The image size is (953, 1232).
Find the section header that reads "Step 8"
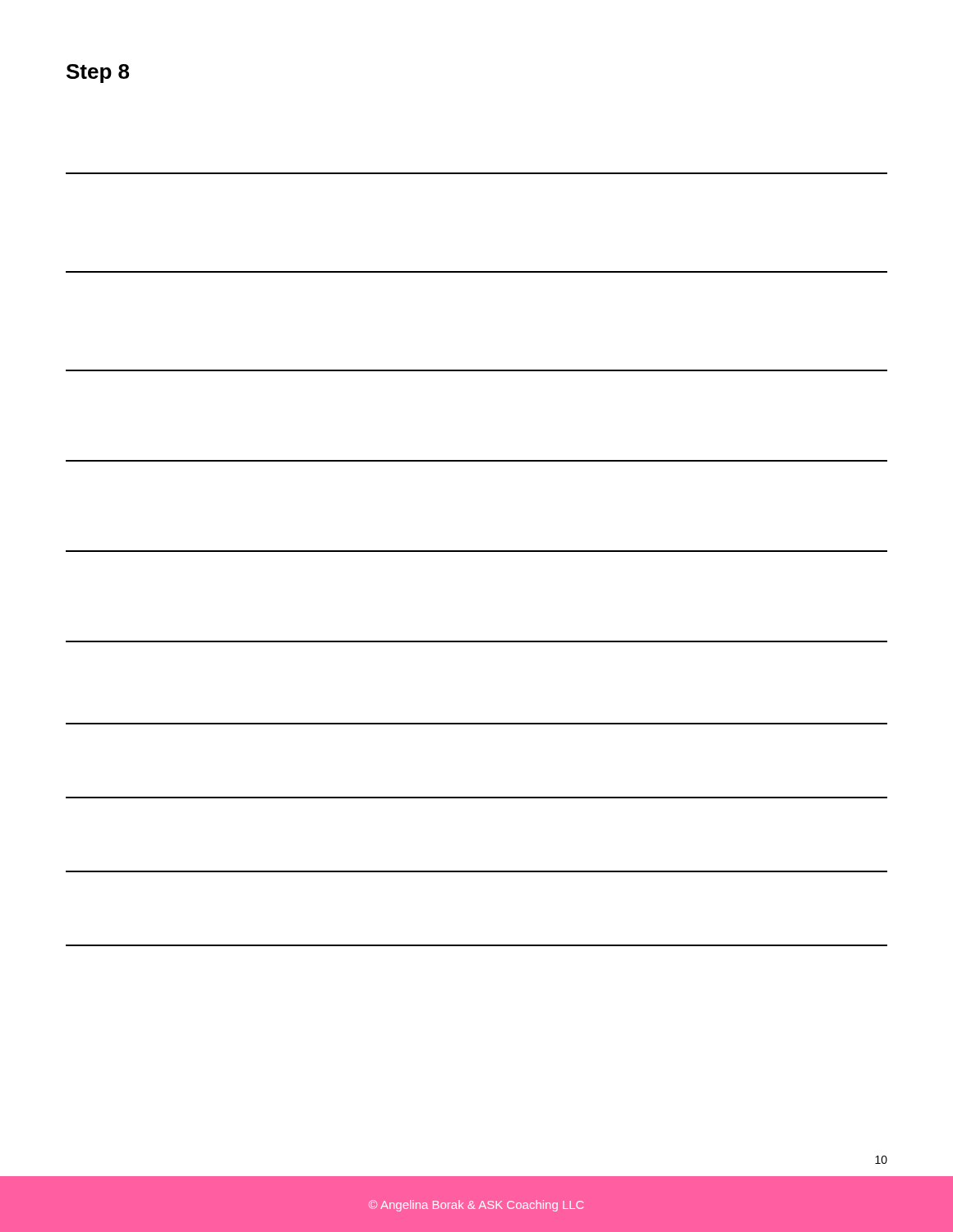[x=98, y=71]
